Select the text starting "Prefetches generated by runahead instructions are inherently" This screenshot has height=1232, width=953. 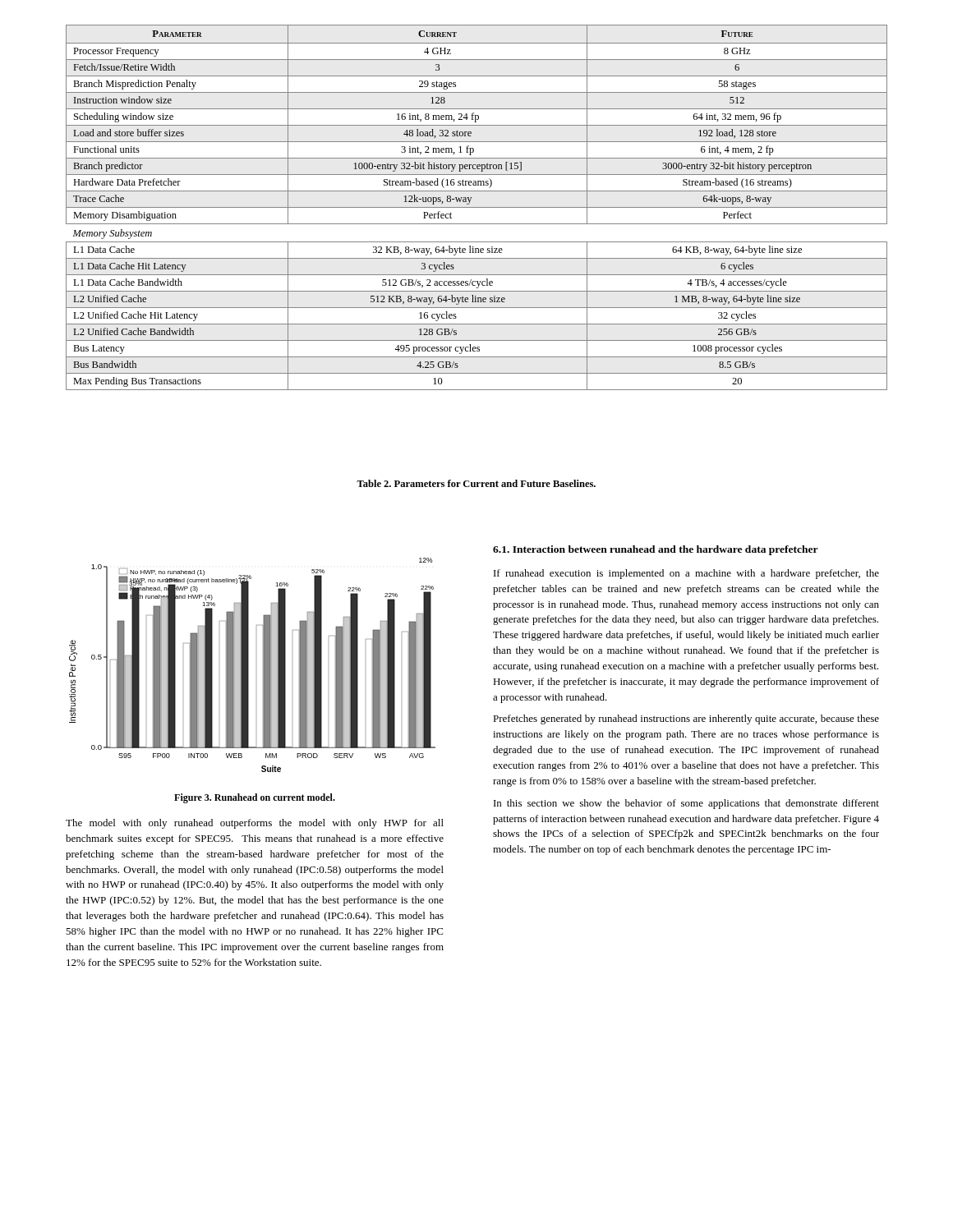click(x=686, y=750)
